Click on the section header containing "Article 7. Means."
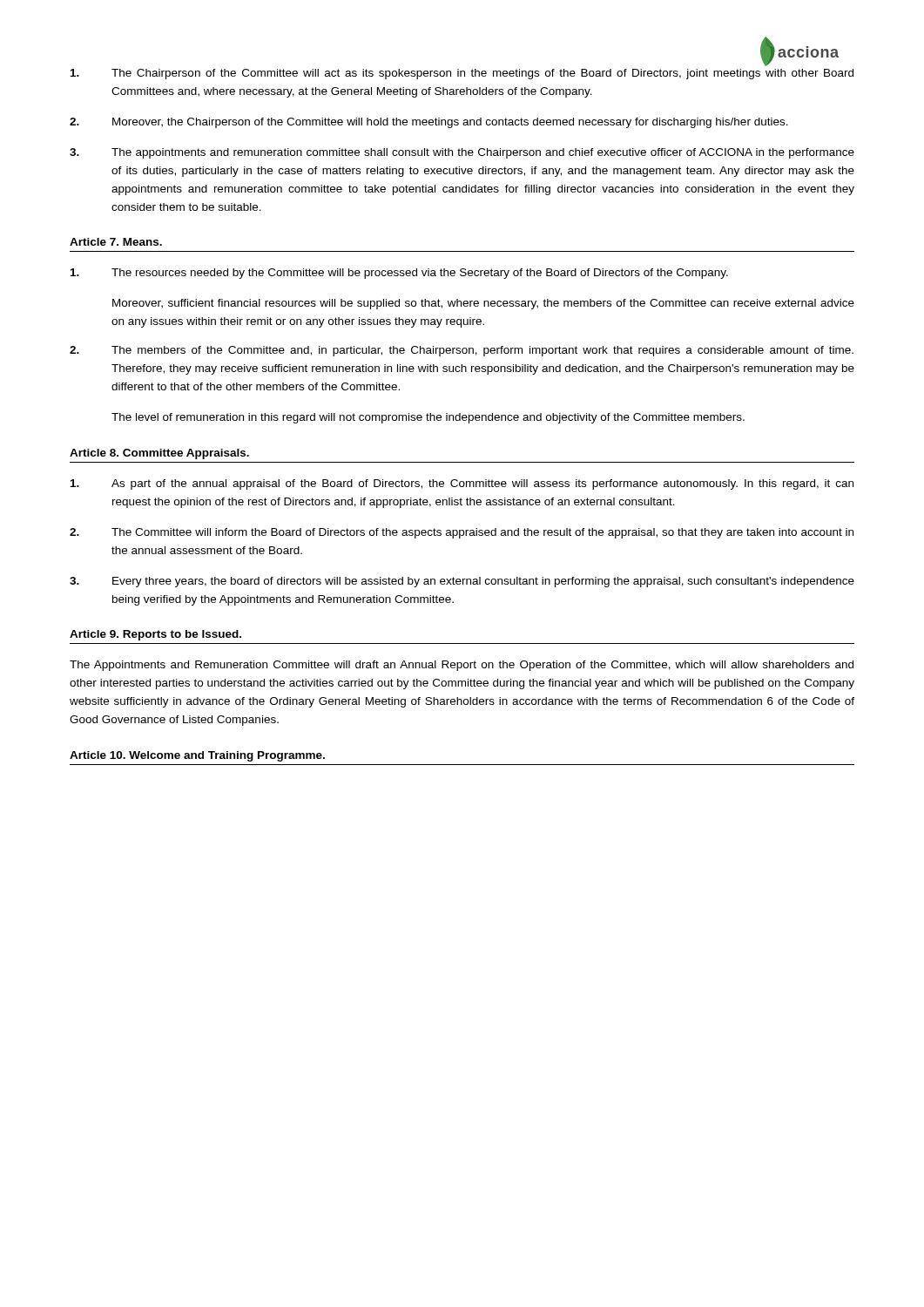This screenshot has height=1307, width=924. 116,242
